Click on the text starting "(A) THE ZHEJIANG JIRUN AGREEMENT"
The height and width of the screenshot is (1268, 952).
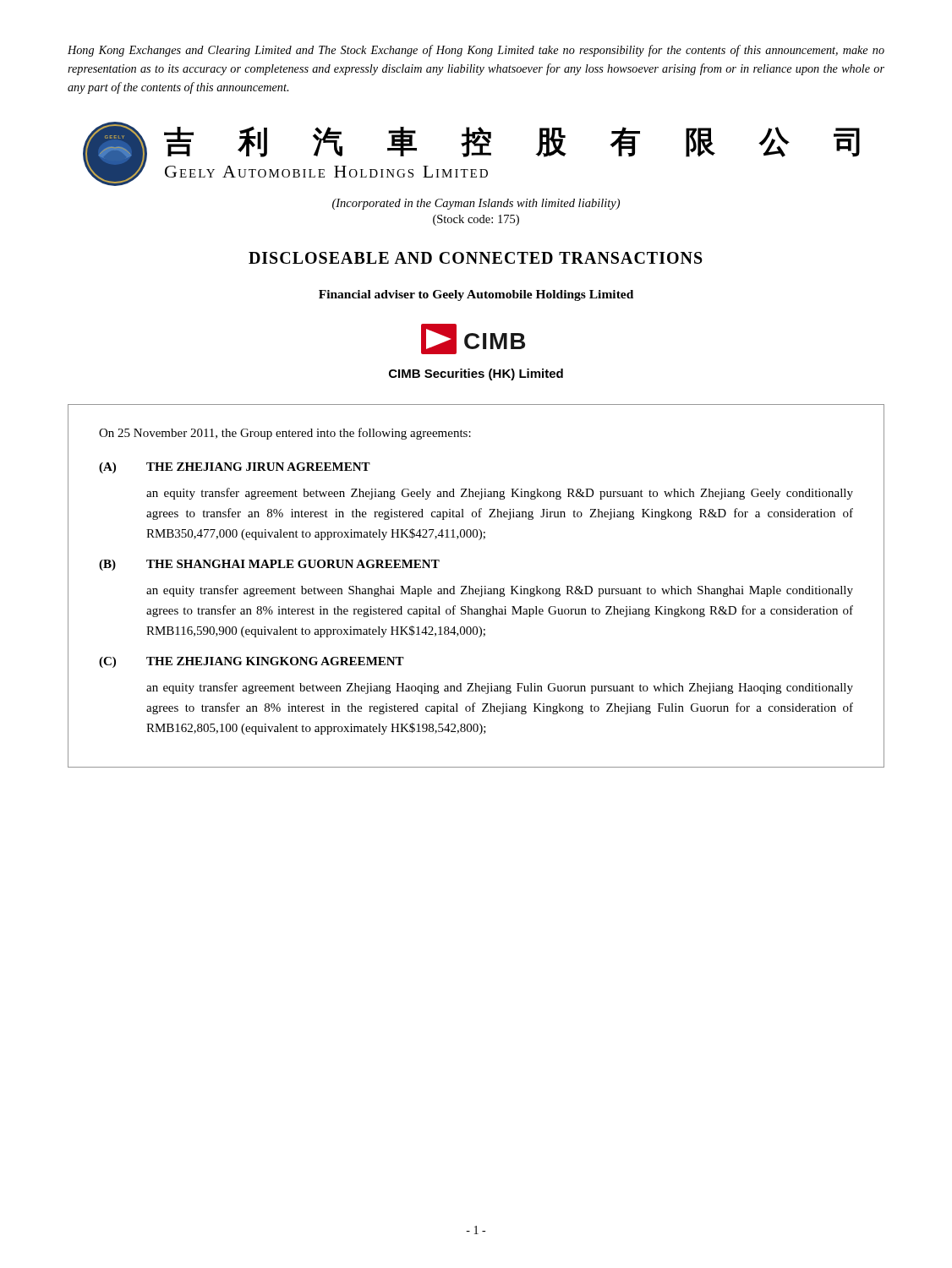(234, 467)
